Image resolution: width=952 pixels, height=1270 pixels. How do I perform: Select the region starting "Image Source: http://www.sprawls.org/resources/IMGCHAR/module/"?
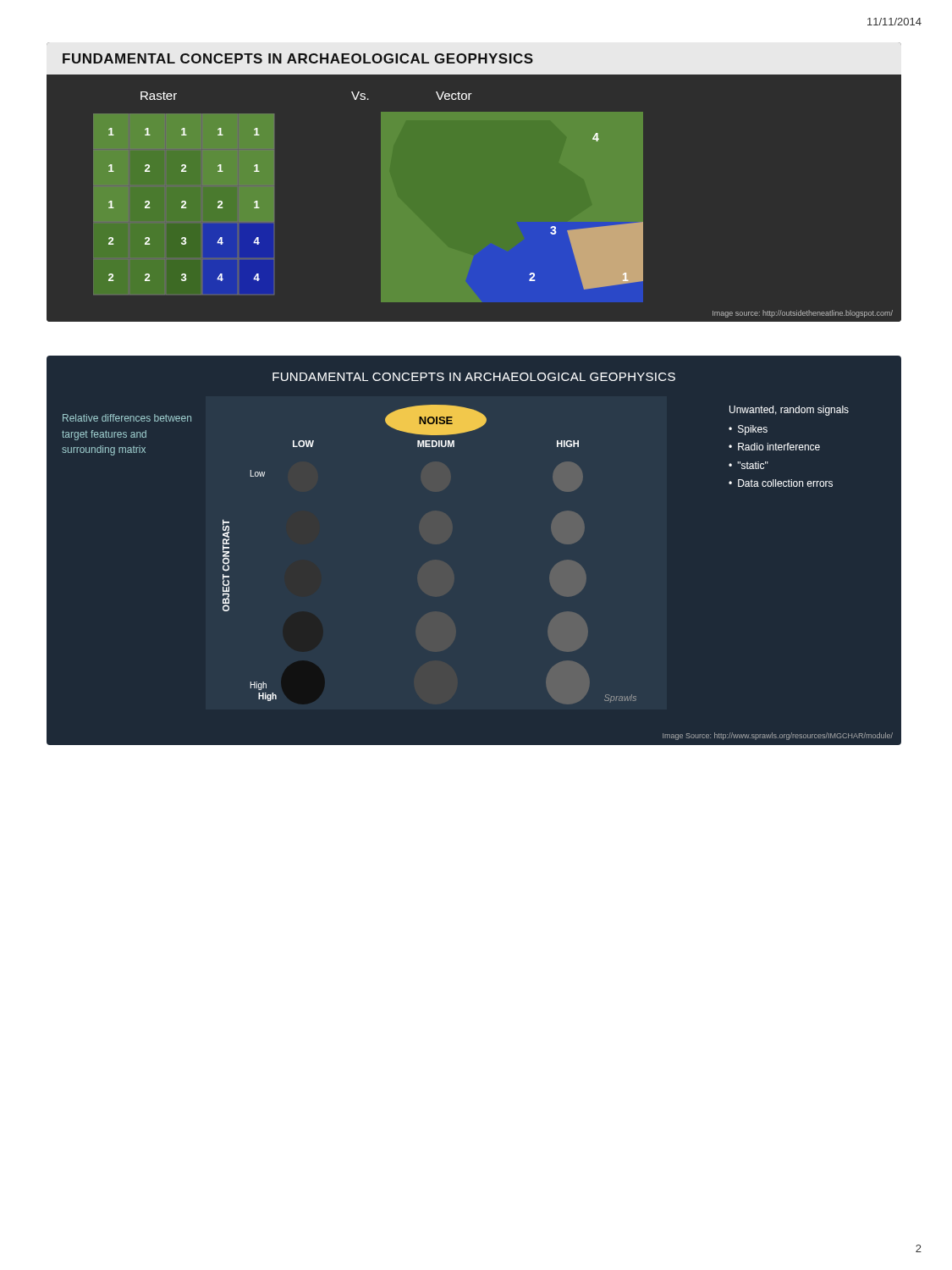(777, 736)
